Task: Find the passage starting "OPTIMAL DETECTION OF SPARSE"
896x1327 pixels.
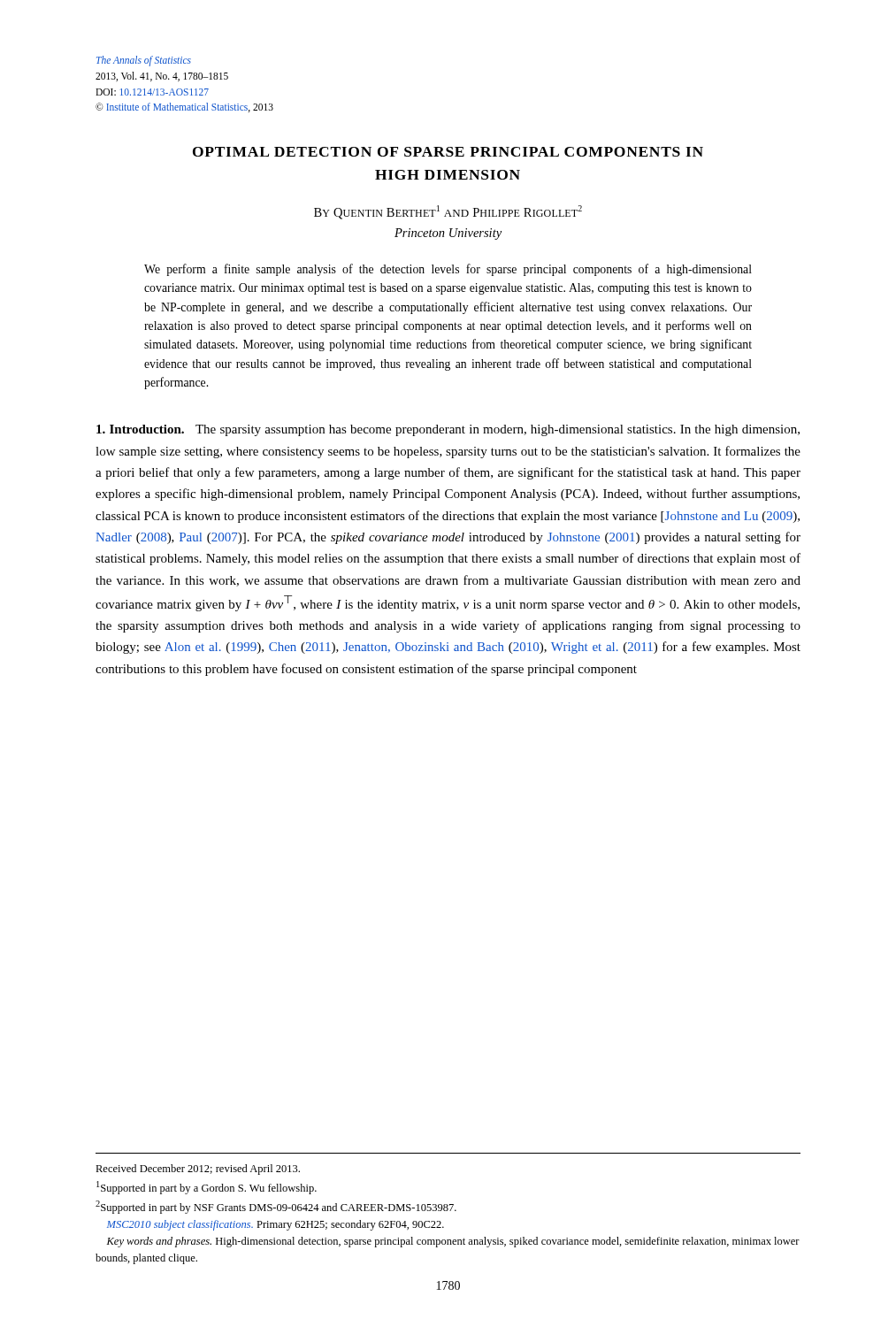Action: pos(448,163)
